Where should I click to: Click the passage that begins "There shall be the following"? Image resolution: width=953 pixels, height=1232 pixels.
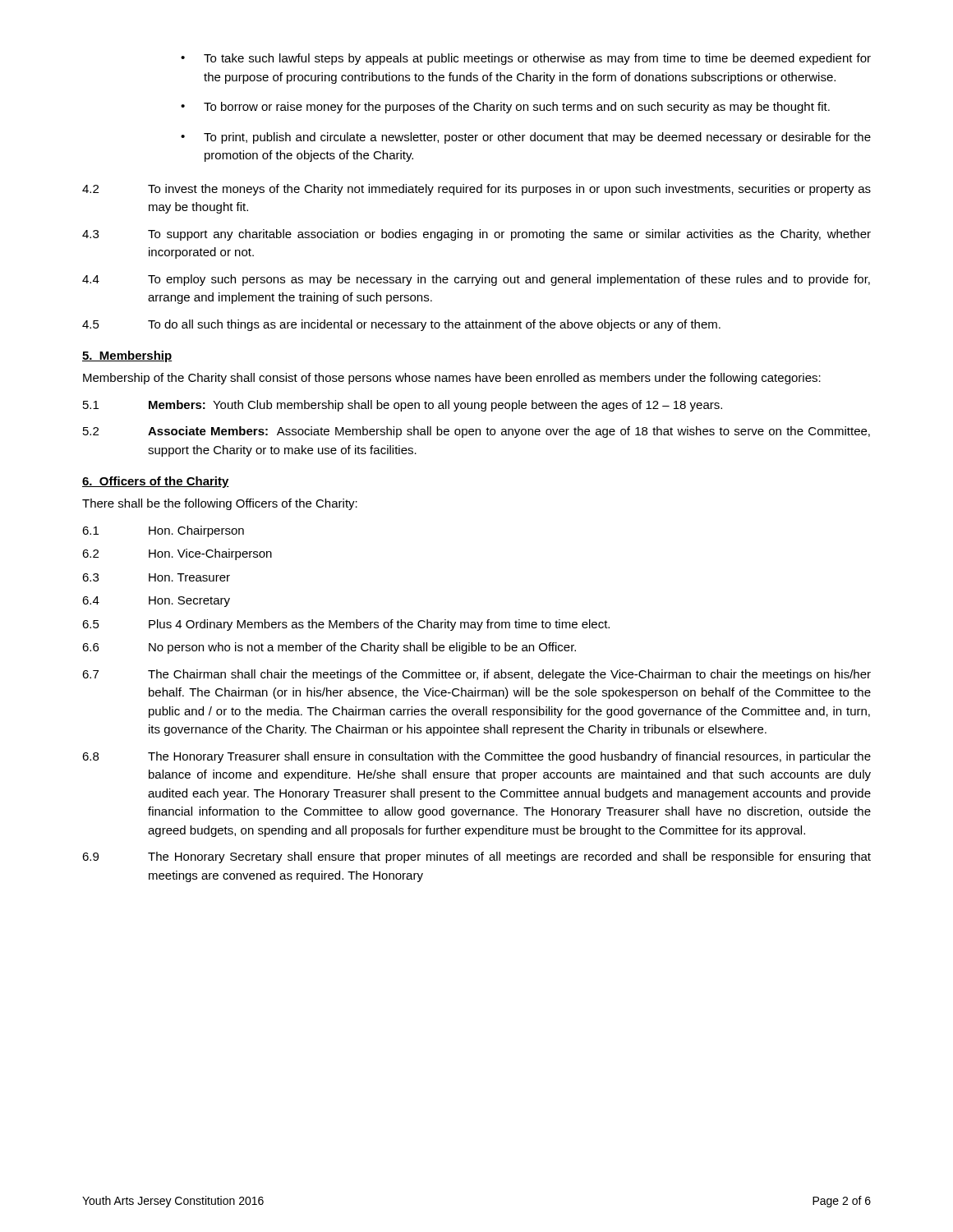click(220, 503)
